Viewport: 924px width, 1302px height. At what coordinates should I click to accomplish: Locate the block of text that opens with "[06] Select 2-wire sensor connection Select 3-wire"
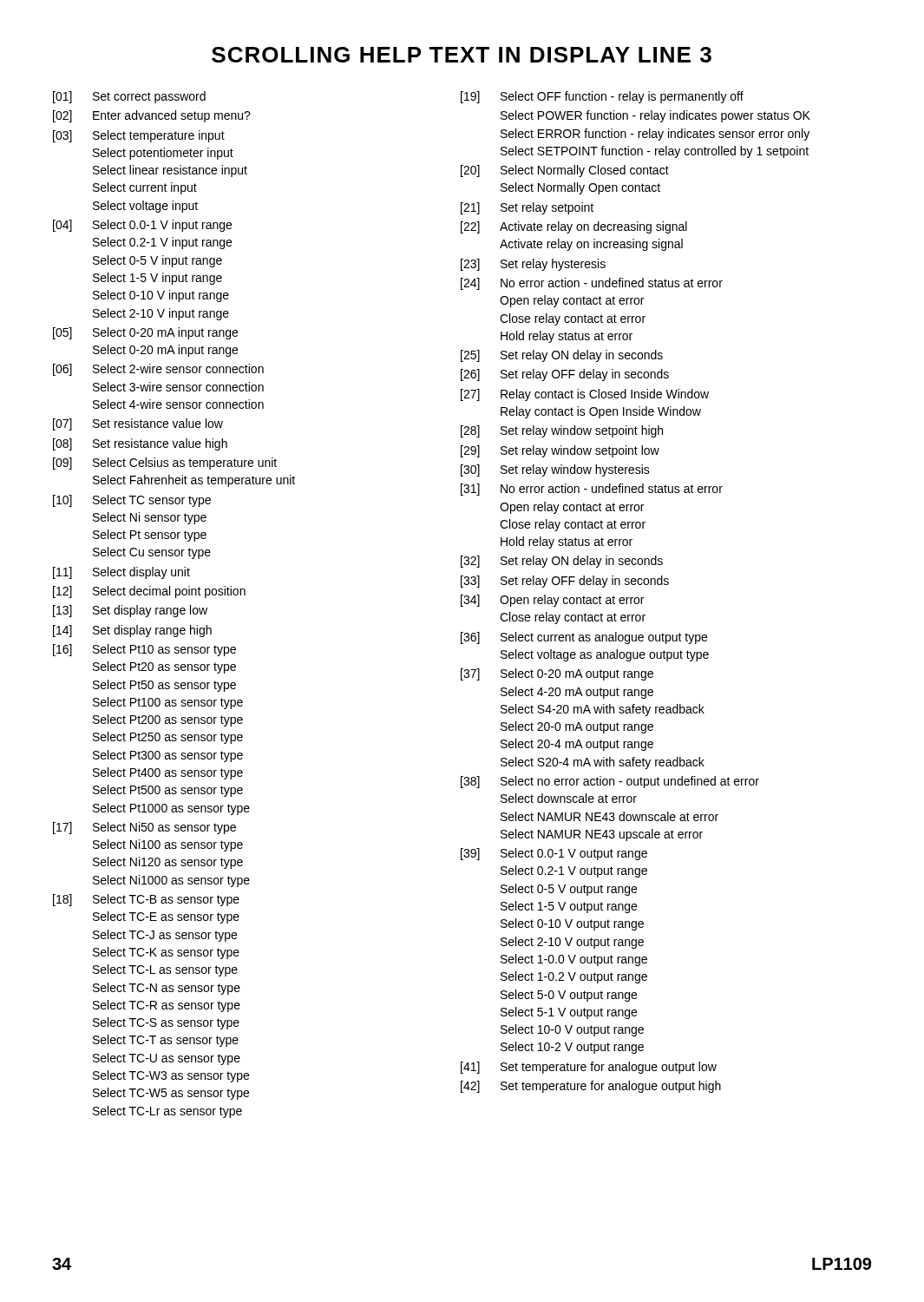[158, 387]
